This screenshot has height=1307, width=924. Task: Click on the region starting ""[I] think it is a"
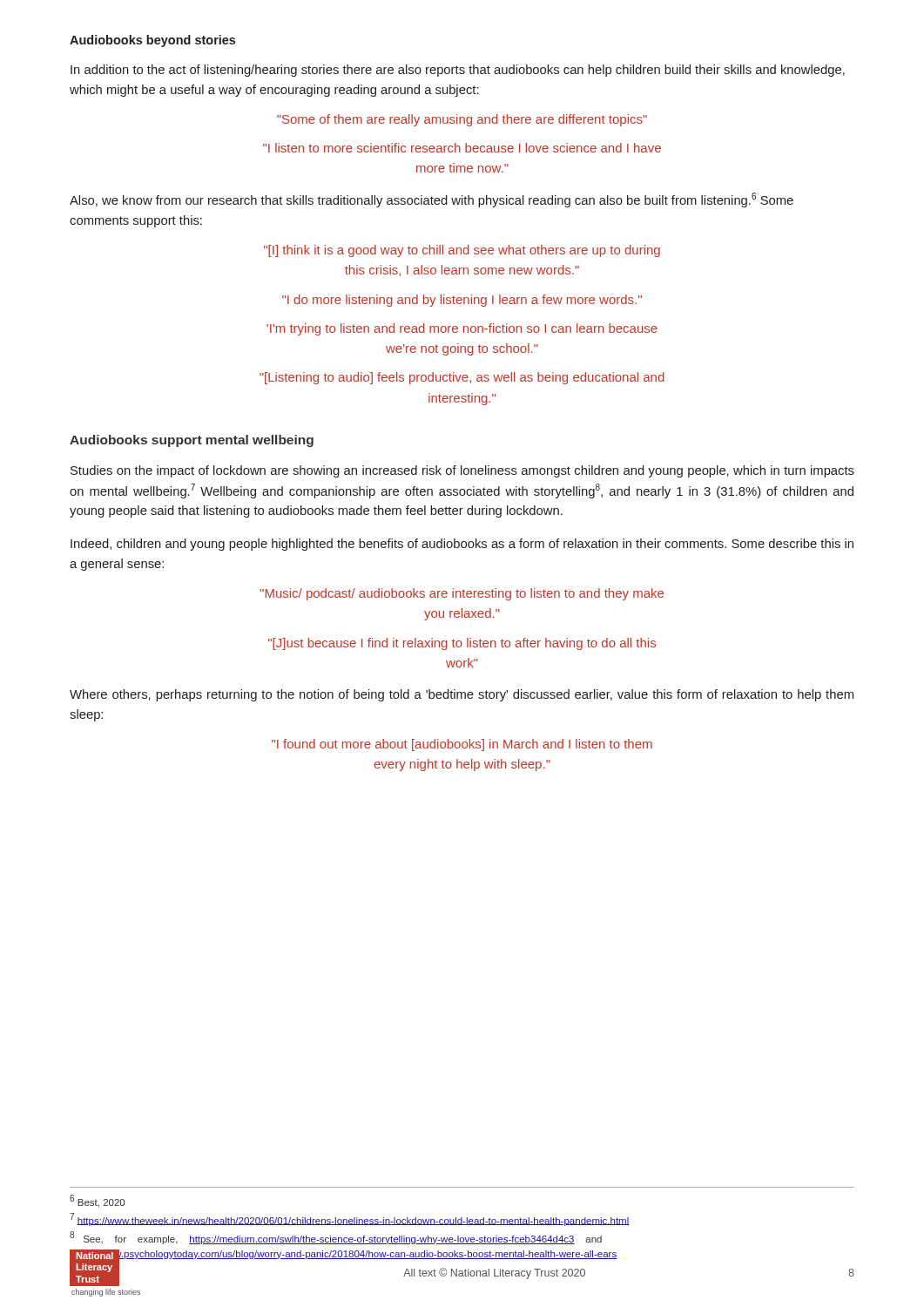(x=462, y=260)
